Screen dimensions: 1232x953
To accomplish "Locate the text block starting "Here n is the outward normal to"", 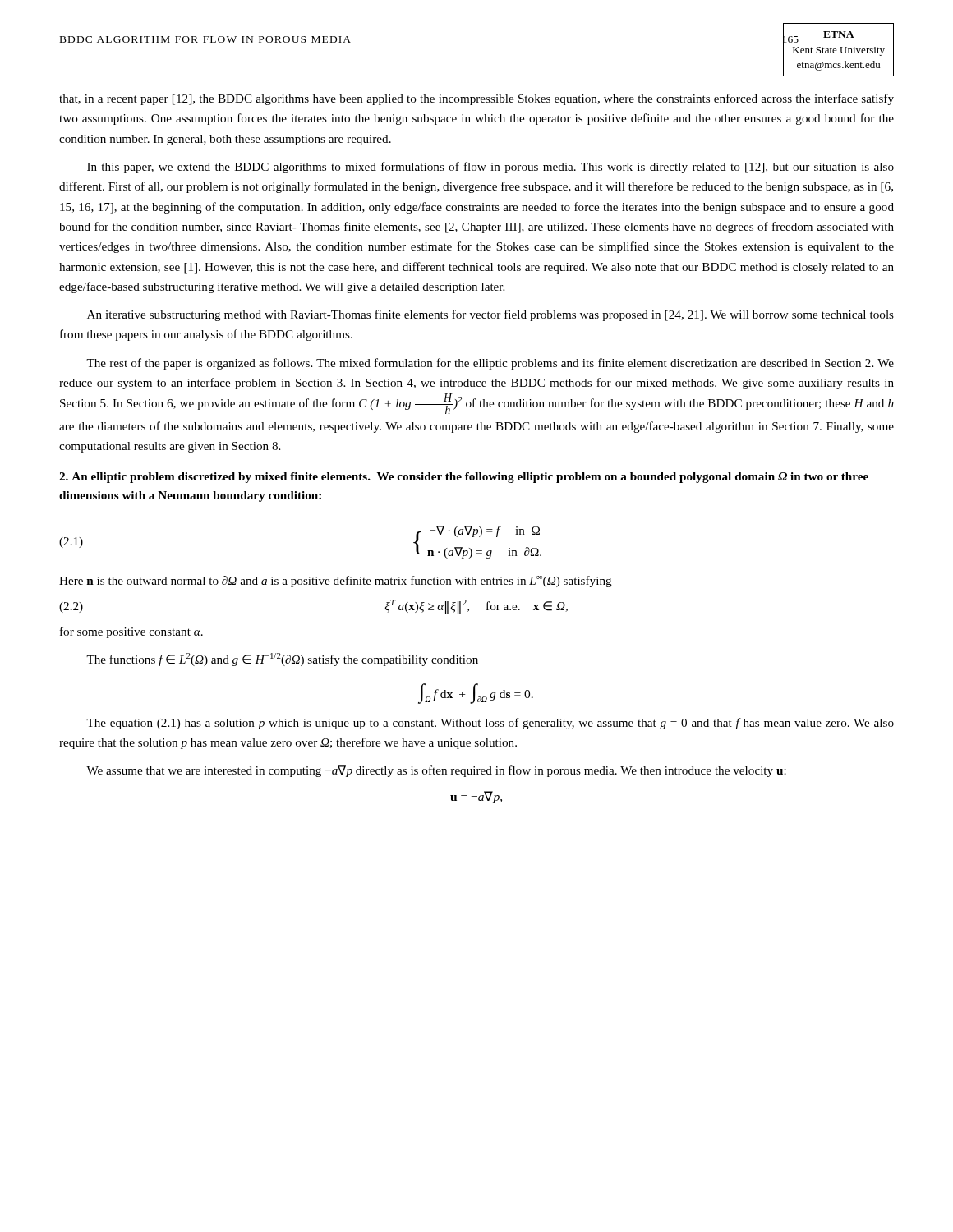I will pos(335,579).
